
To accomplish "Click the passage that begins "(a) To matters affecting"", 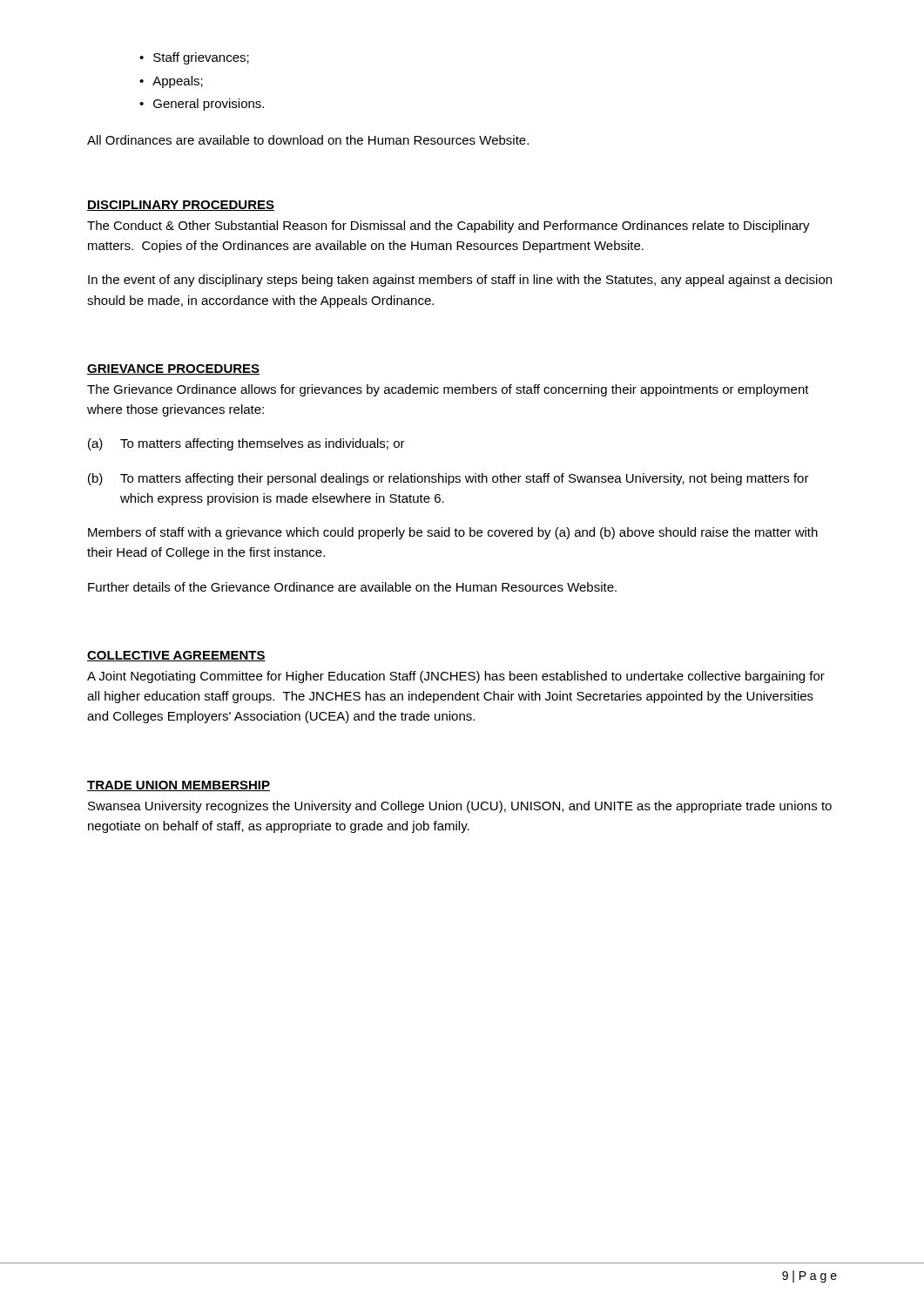I will [x=246, y=444].
